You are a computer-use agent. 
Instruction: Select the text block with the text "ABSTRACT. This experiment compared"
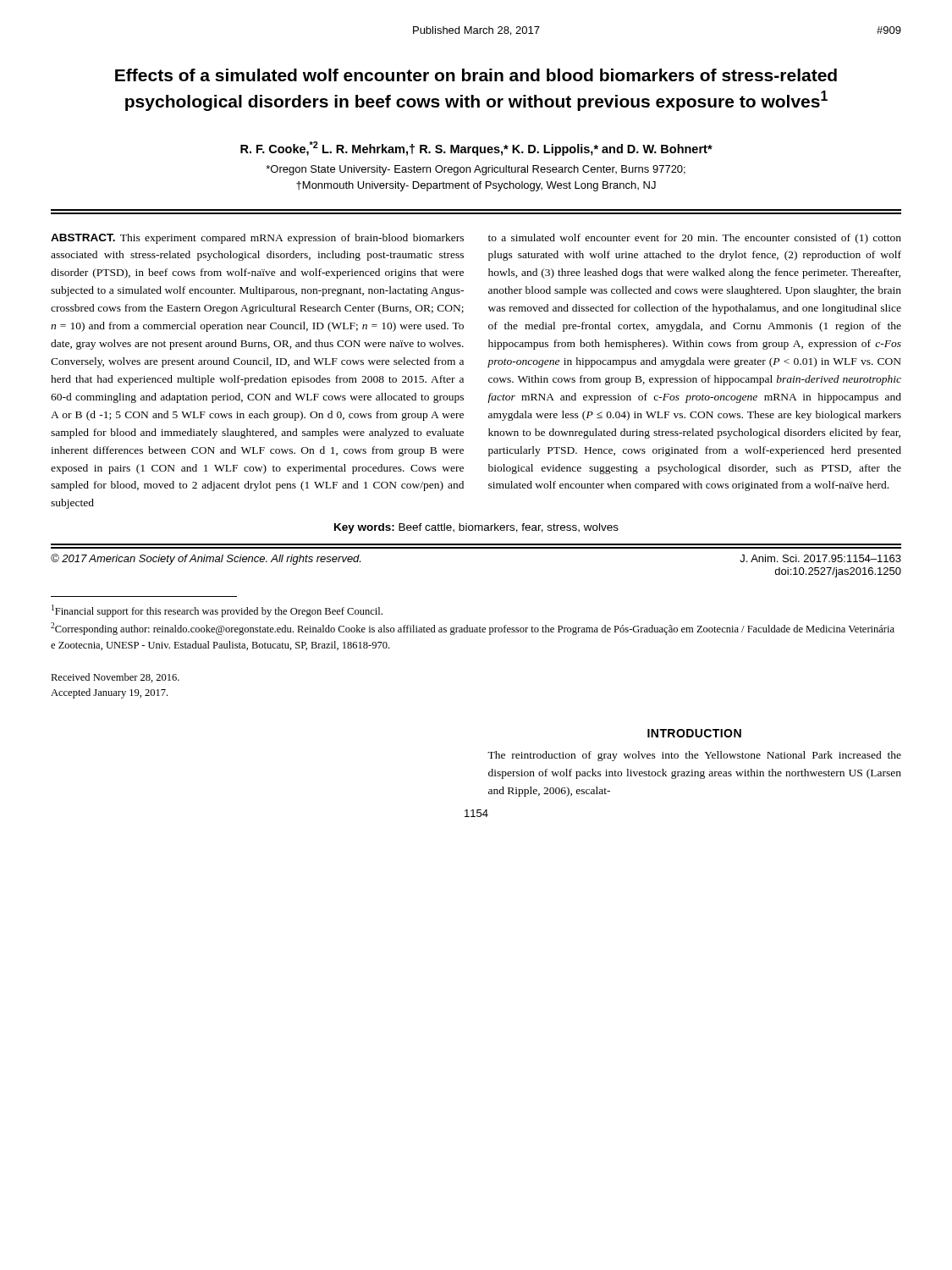[x=257, y=370]
